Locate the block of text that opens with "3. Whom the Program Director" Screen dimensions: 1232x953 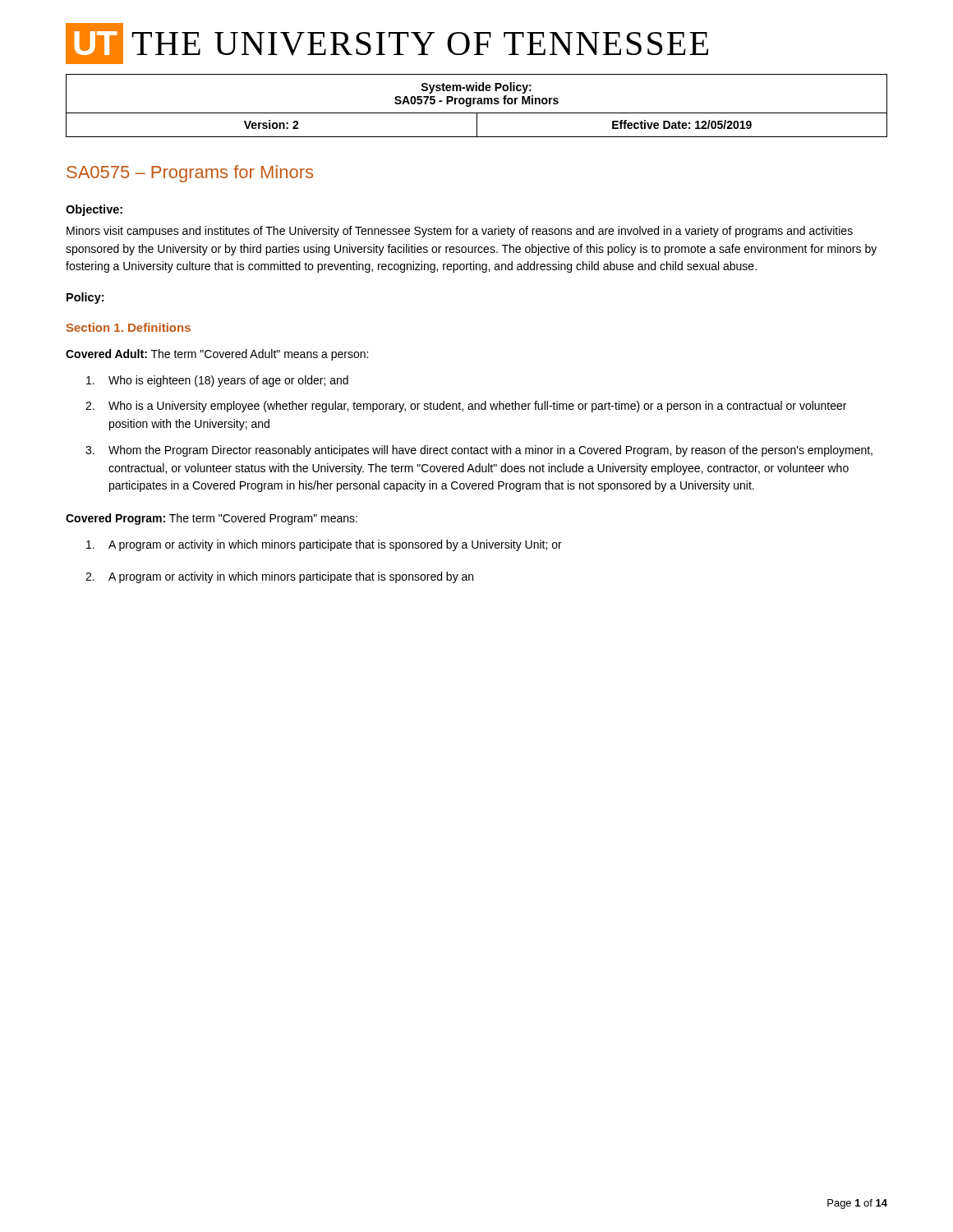[x=486, y=468]
